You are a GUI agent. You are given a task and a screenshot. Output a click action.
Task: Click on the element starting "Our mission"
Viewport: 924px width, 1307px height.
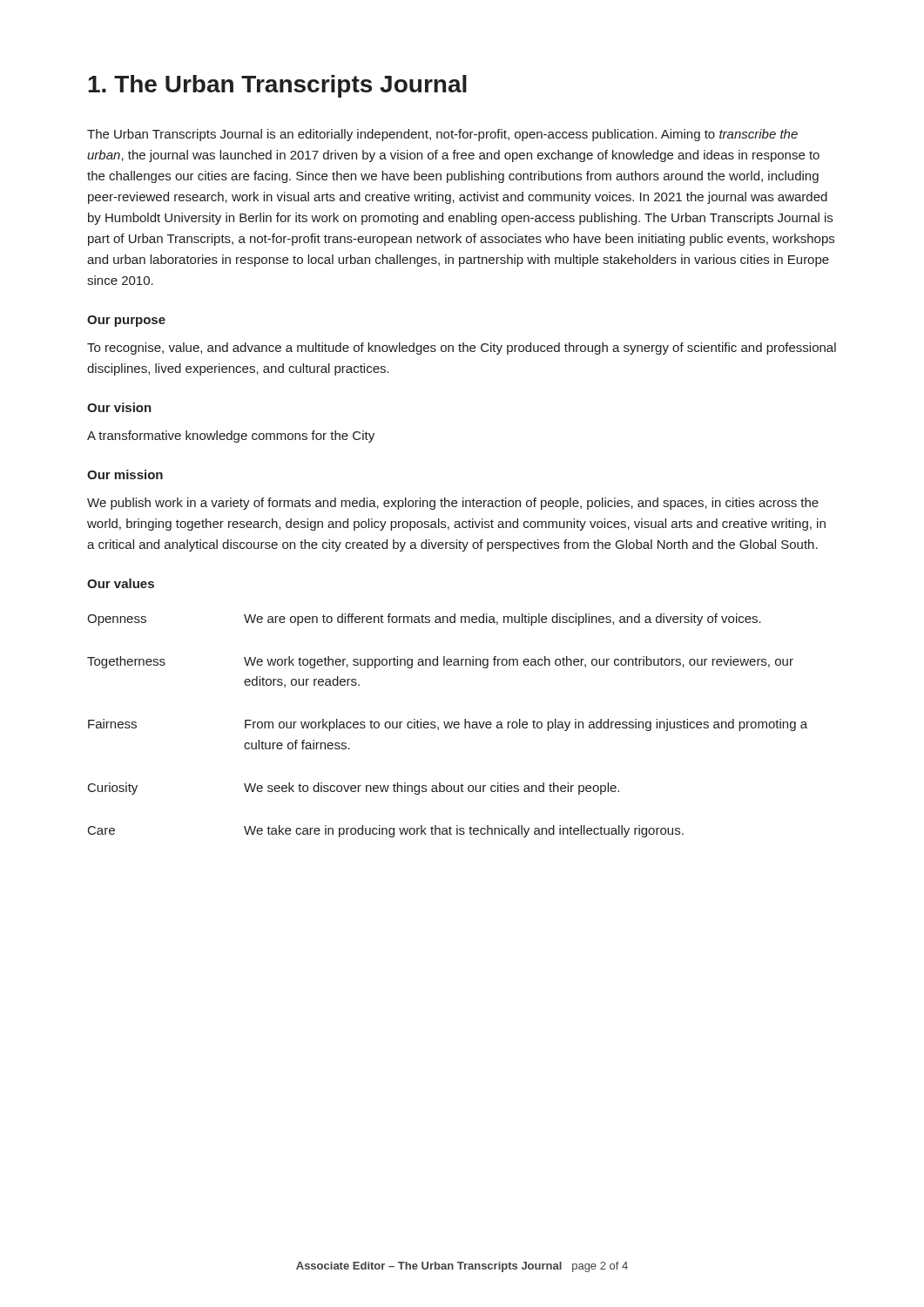125,474
